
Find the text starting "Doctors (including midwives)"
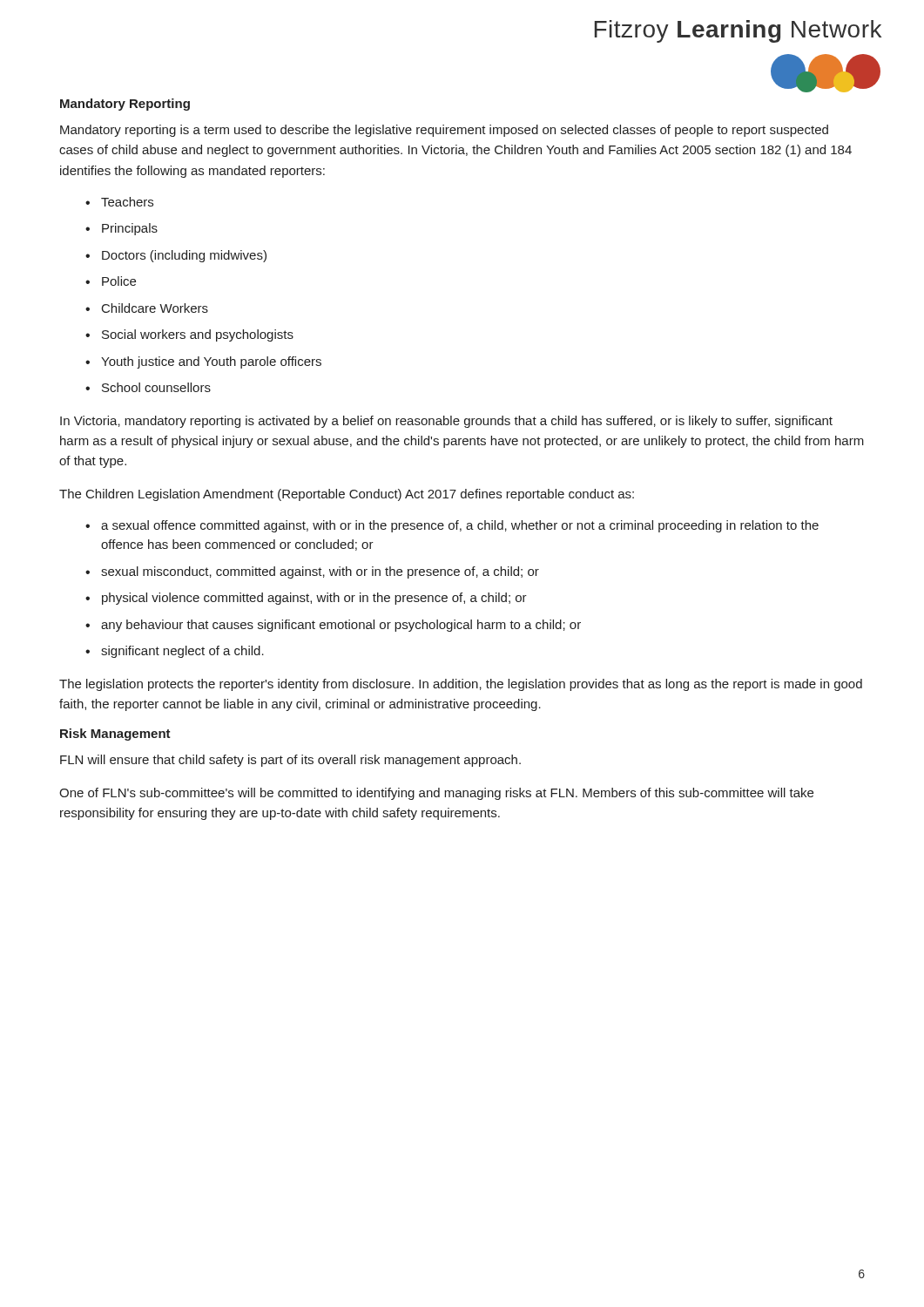pos(184,255)
